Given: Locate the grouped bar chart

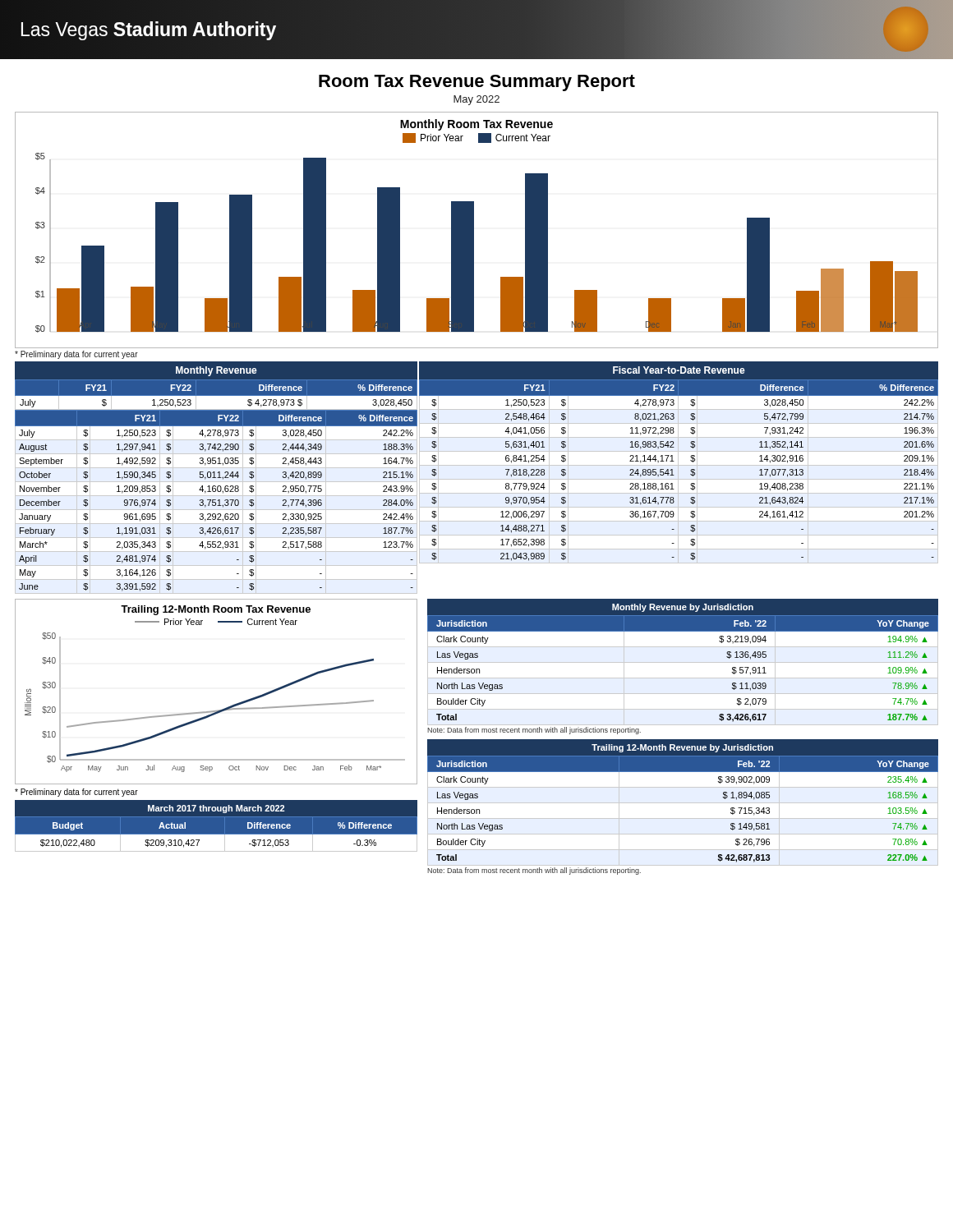Looking at the screenshot, I should tap(476, 230).
